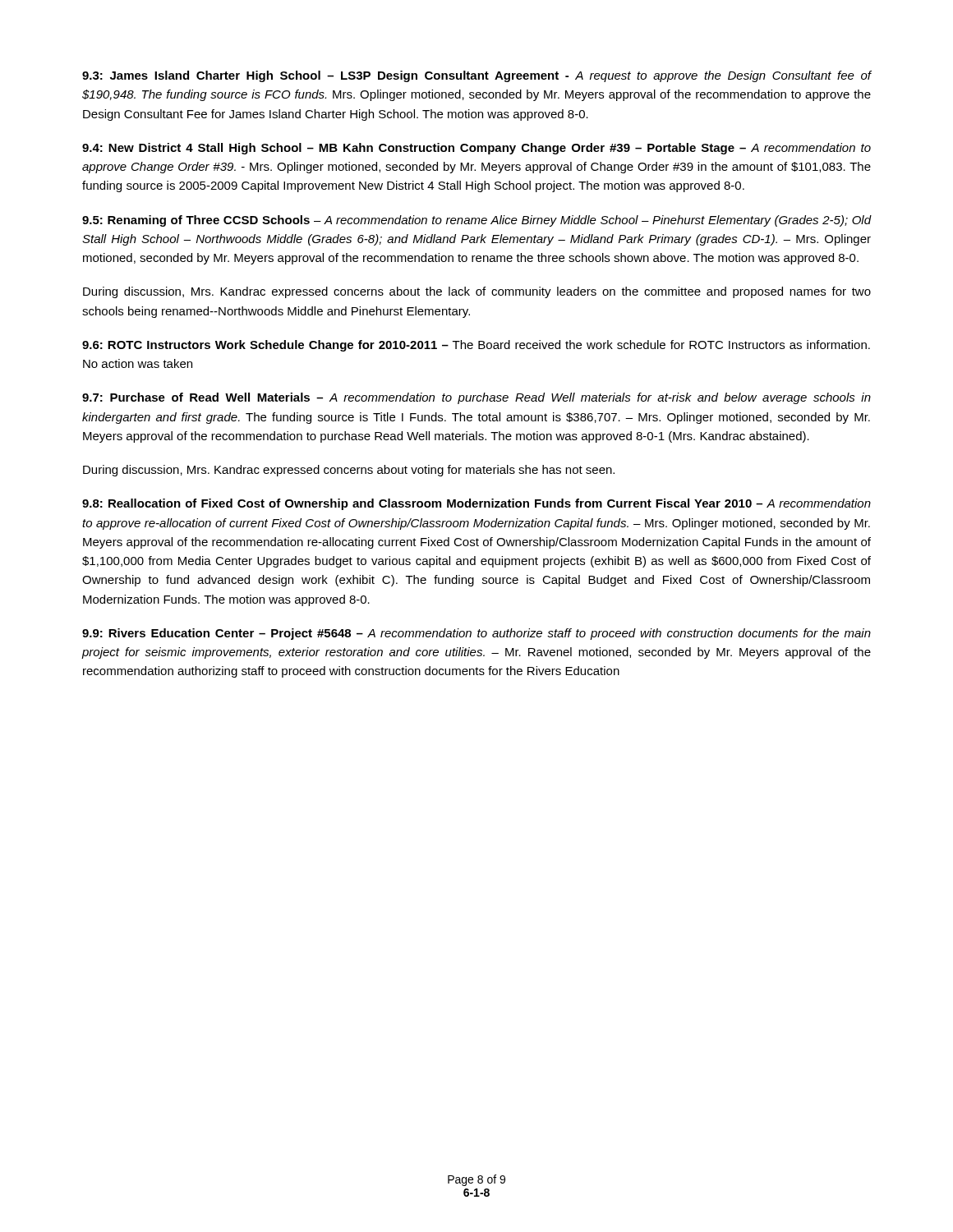Click on the text starting "9: Rivers Education Center – Project"
Image resolution: width=953 pixels, height=1232 pixels.
(476, 652)
